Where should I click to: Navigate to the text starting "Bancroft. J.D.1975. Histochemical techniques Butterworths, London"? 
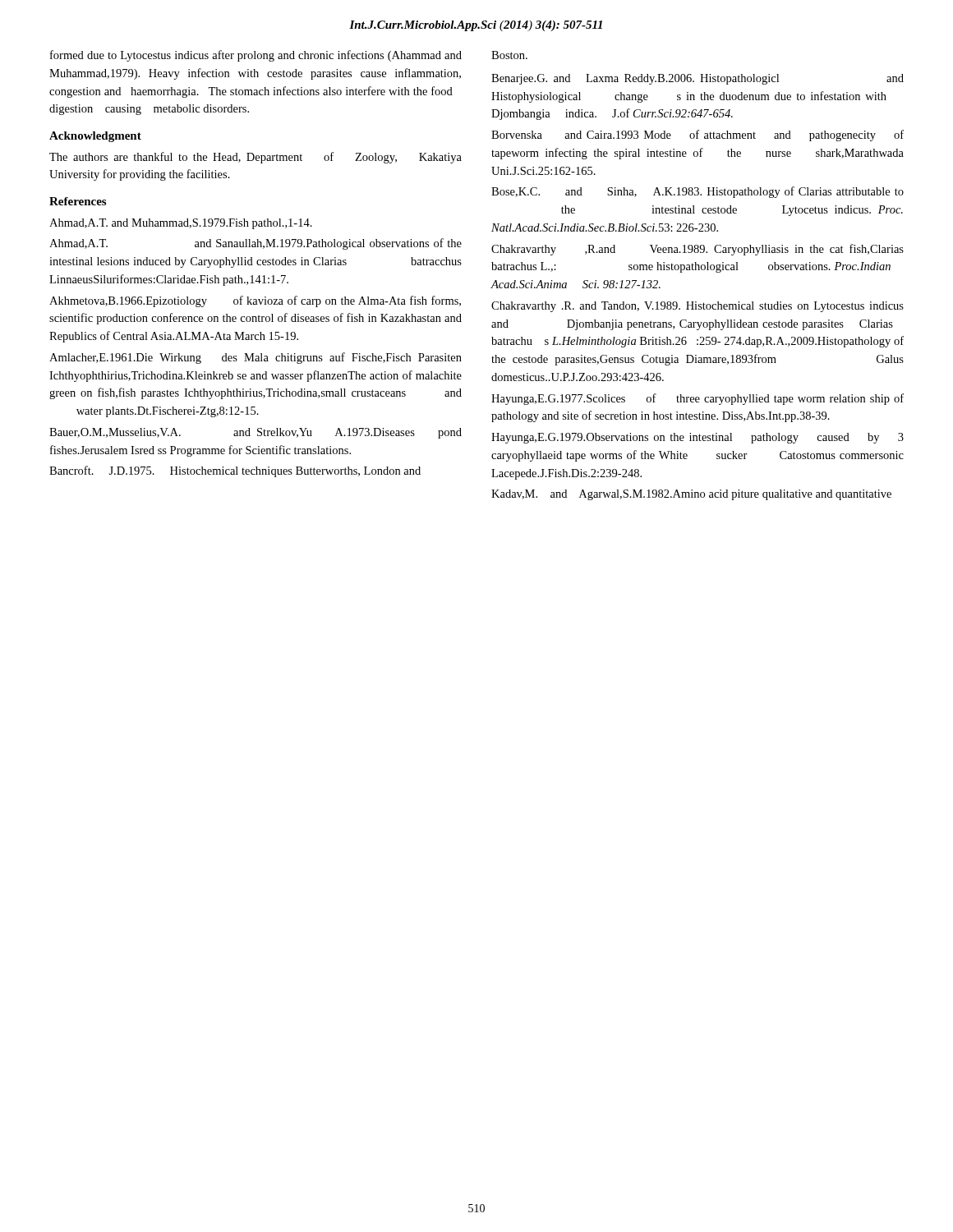(255, 472)
